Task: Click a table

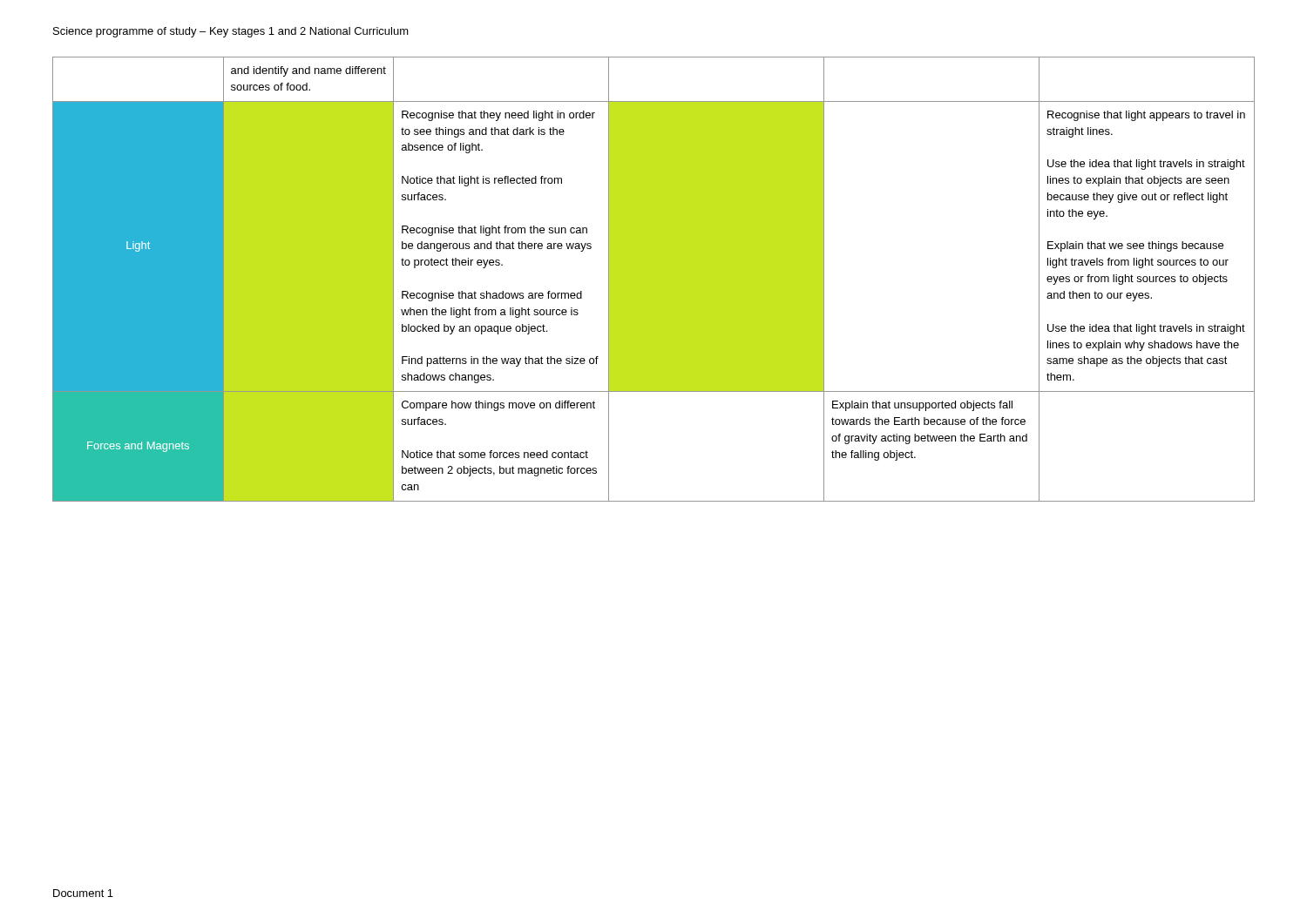Action: pos(654,279)
